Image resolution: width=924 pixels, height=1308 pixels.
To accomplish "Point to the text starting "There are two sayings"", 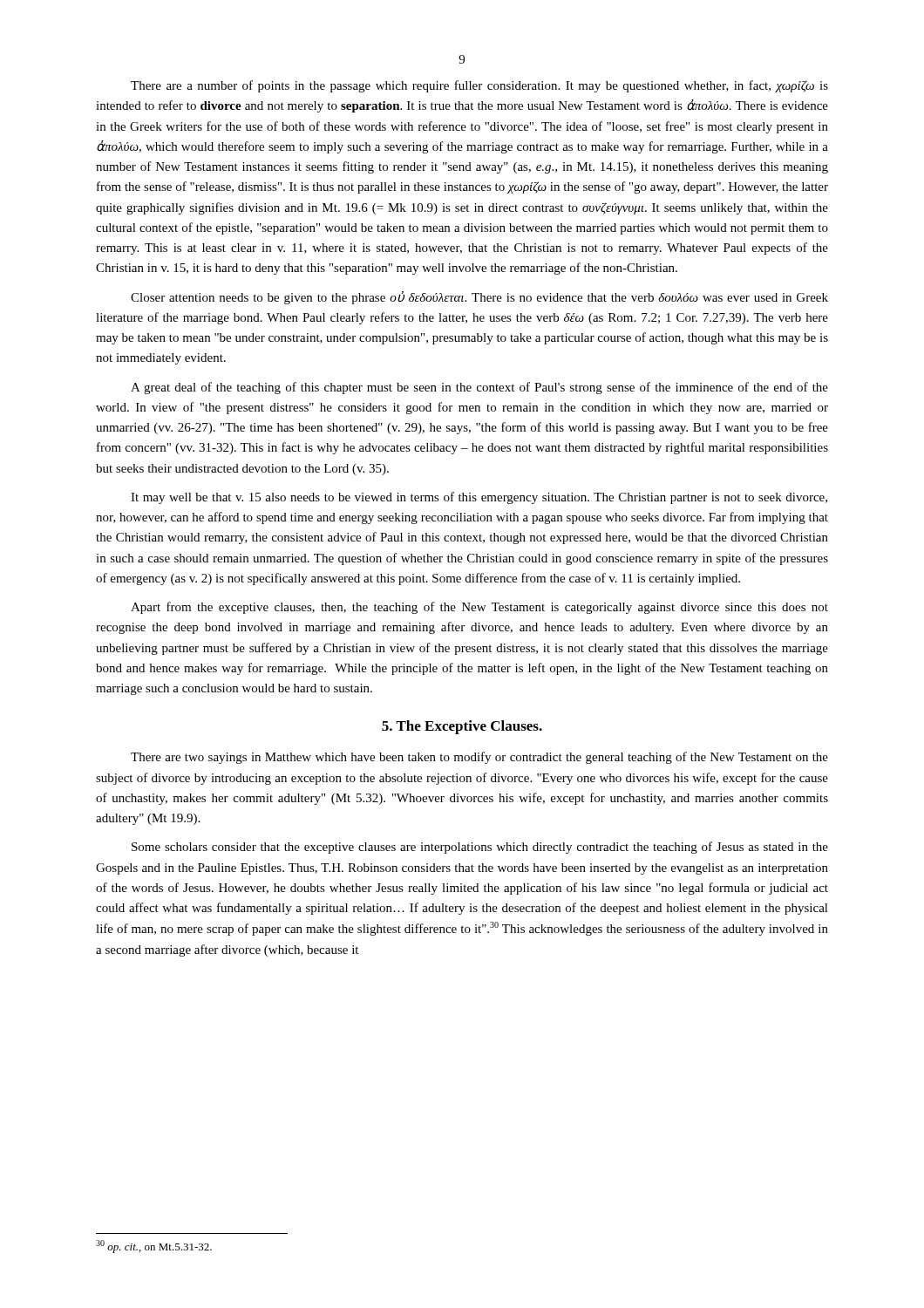I will point(462,788).
